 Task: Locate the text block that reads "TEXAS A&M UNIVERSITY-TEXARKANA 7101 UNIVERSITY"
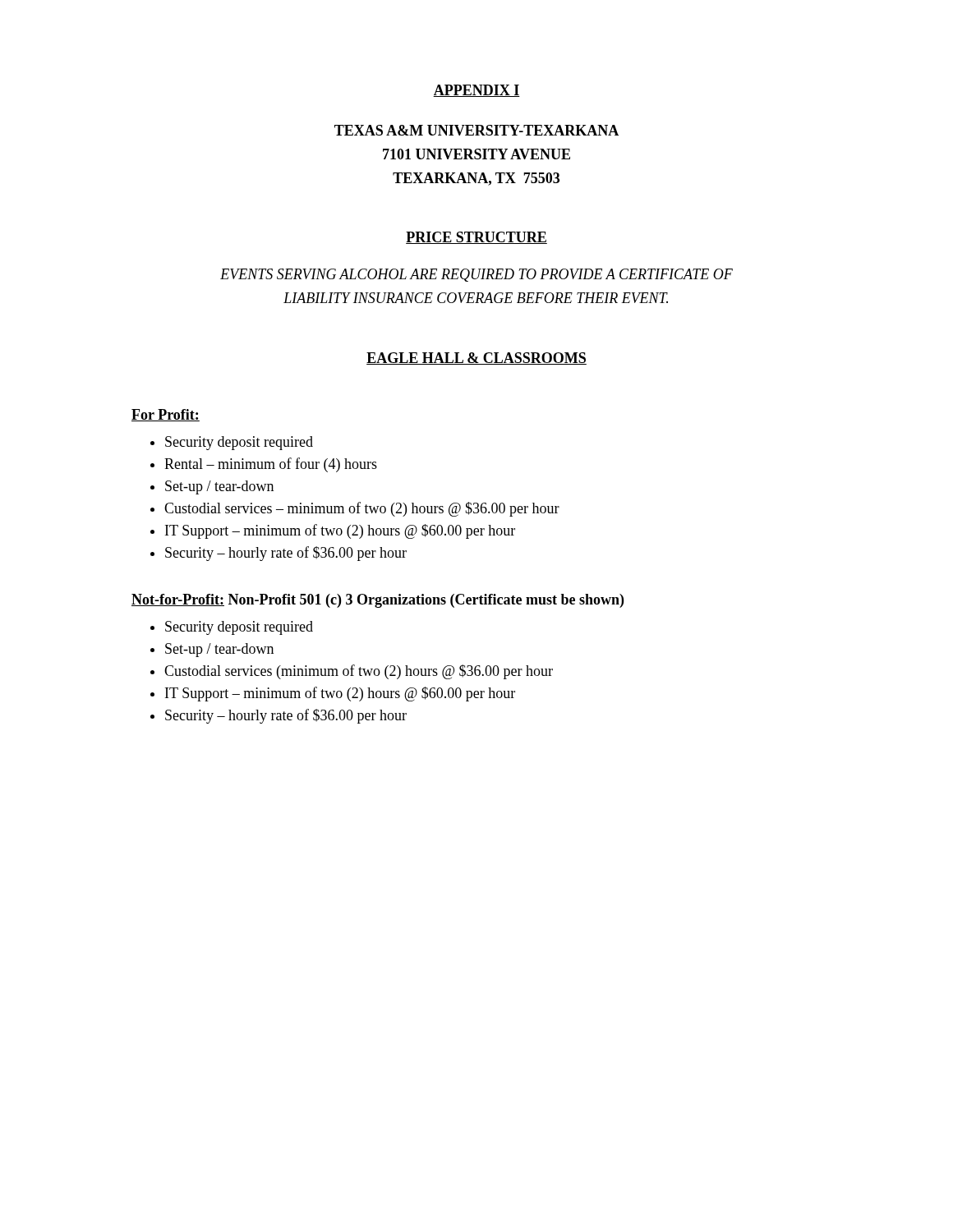(x=476, y=154)
